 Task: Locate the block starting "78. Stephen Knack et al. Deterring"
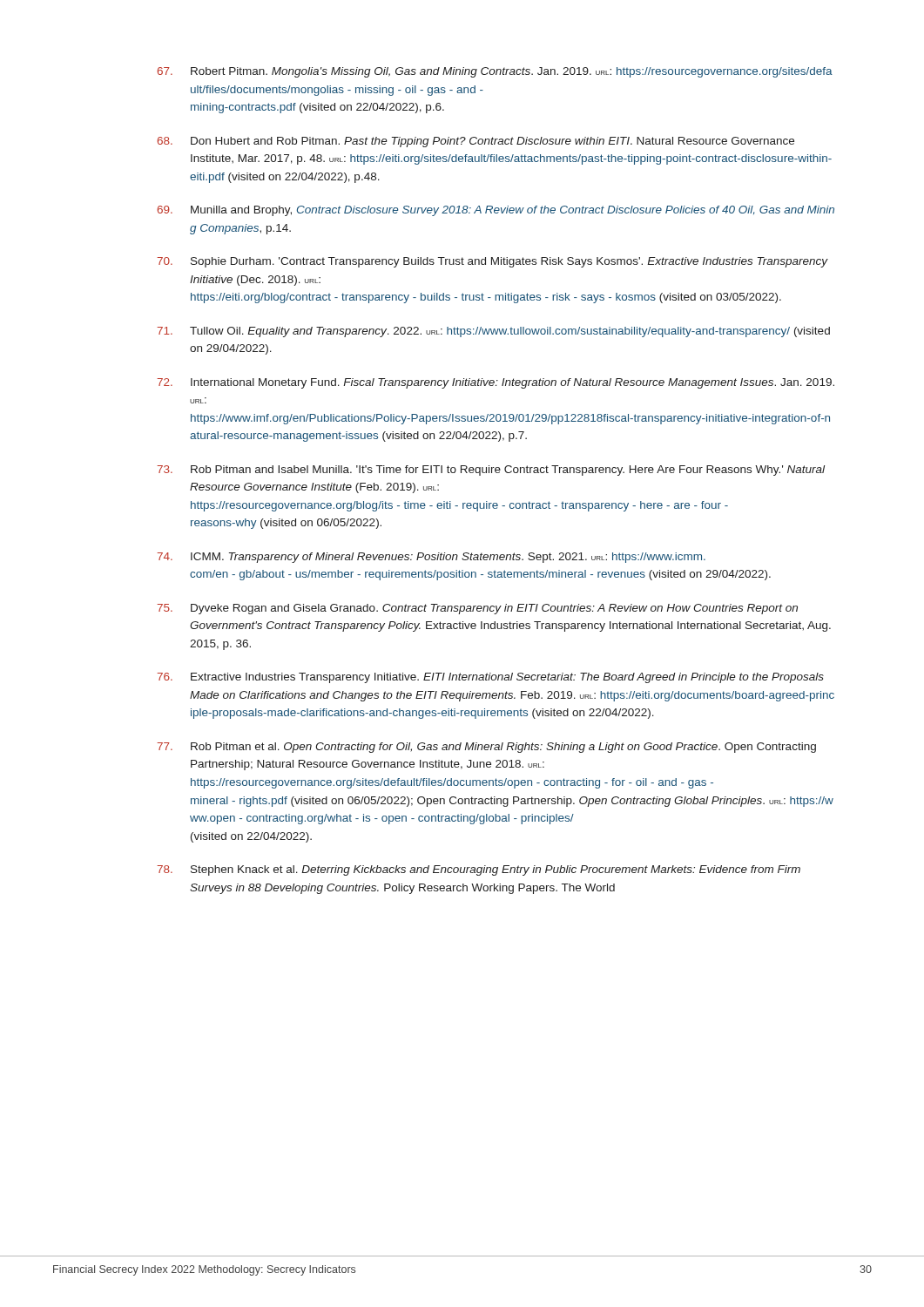tap(497, 879)
